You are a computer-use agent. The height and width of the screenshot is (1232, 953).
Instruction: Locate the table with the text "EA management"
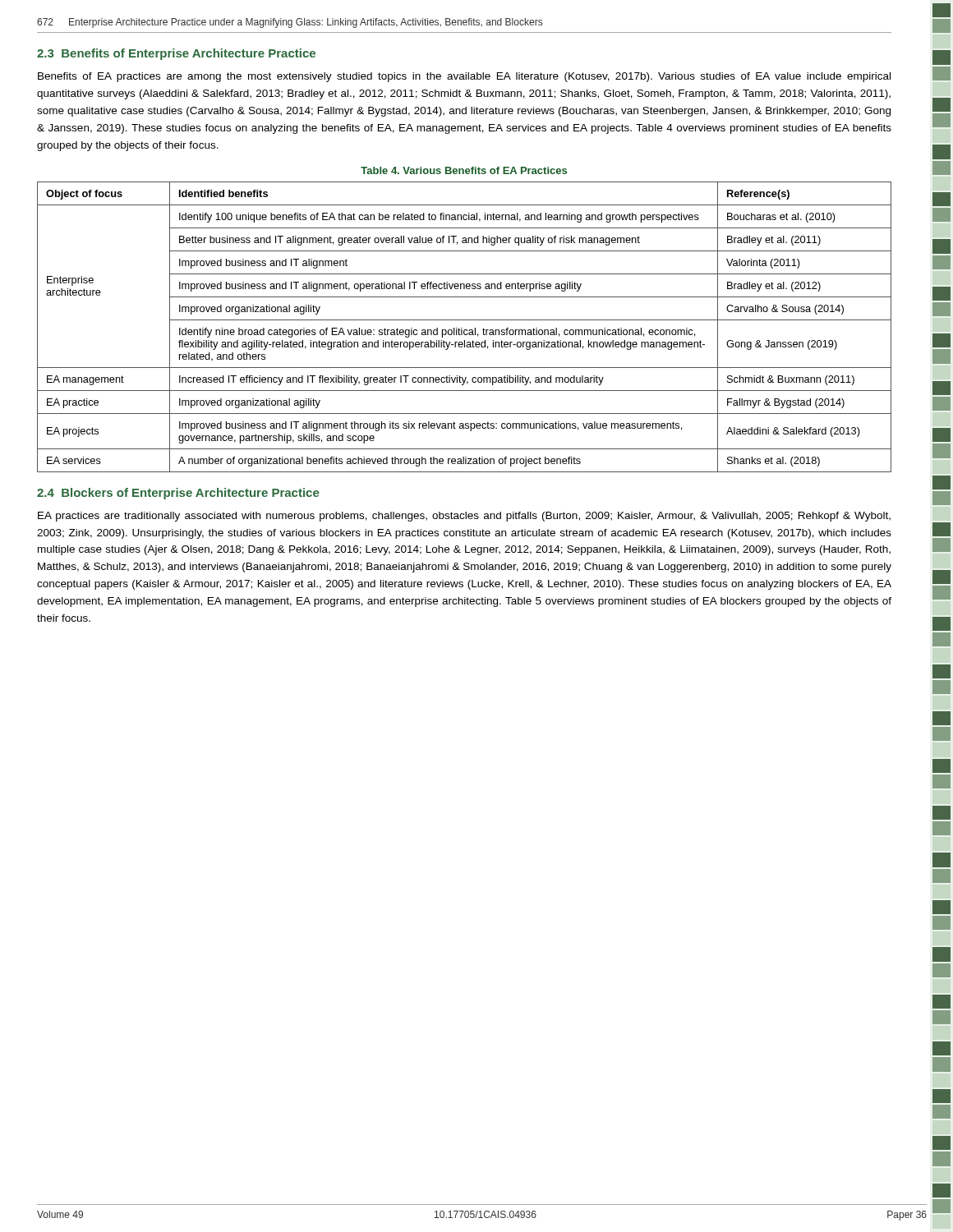coord(464,327)
